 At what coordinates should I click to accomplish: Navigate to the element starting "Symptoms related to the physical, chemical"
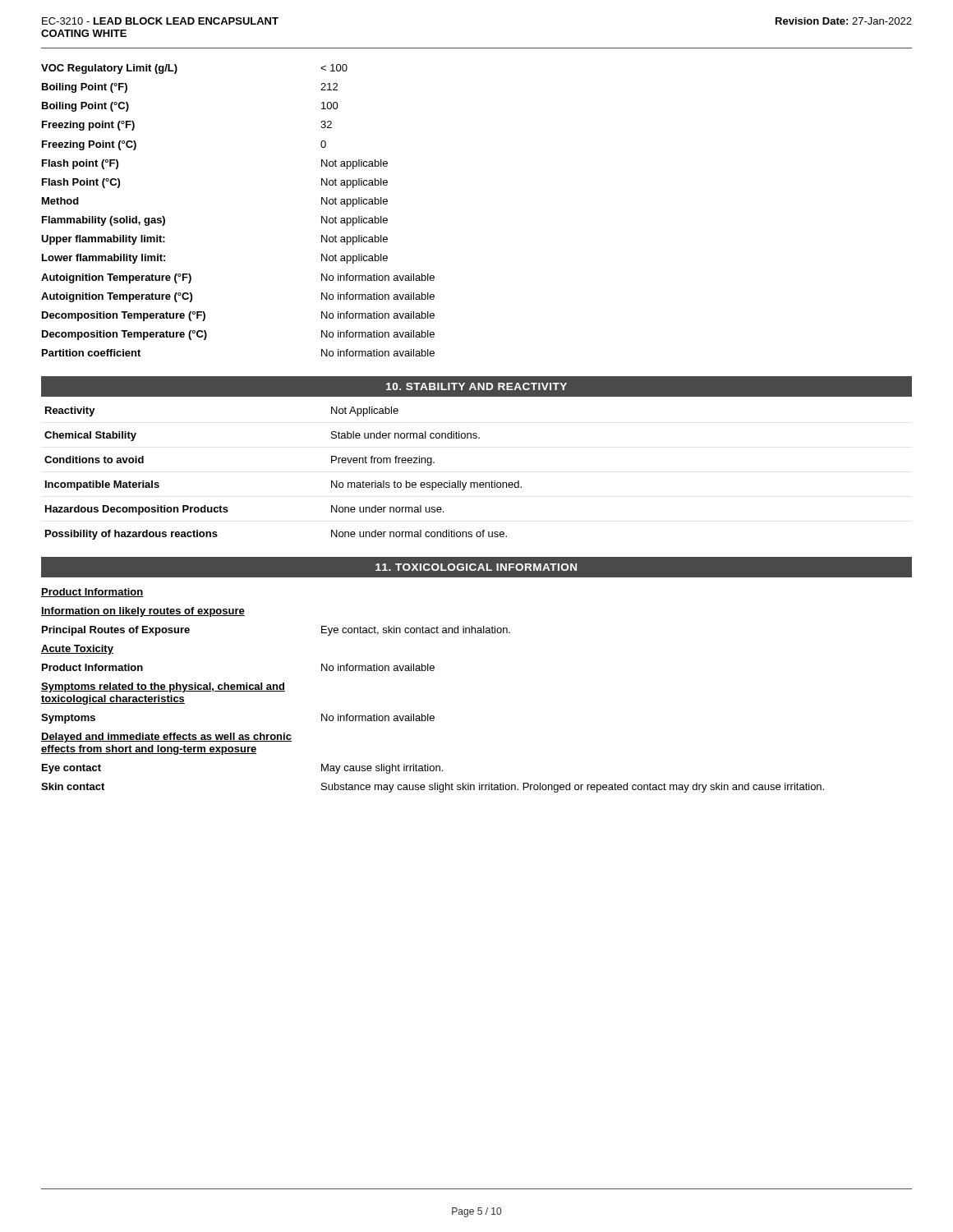[x=181, y=693]
